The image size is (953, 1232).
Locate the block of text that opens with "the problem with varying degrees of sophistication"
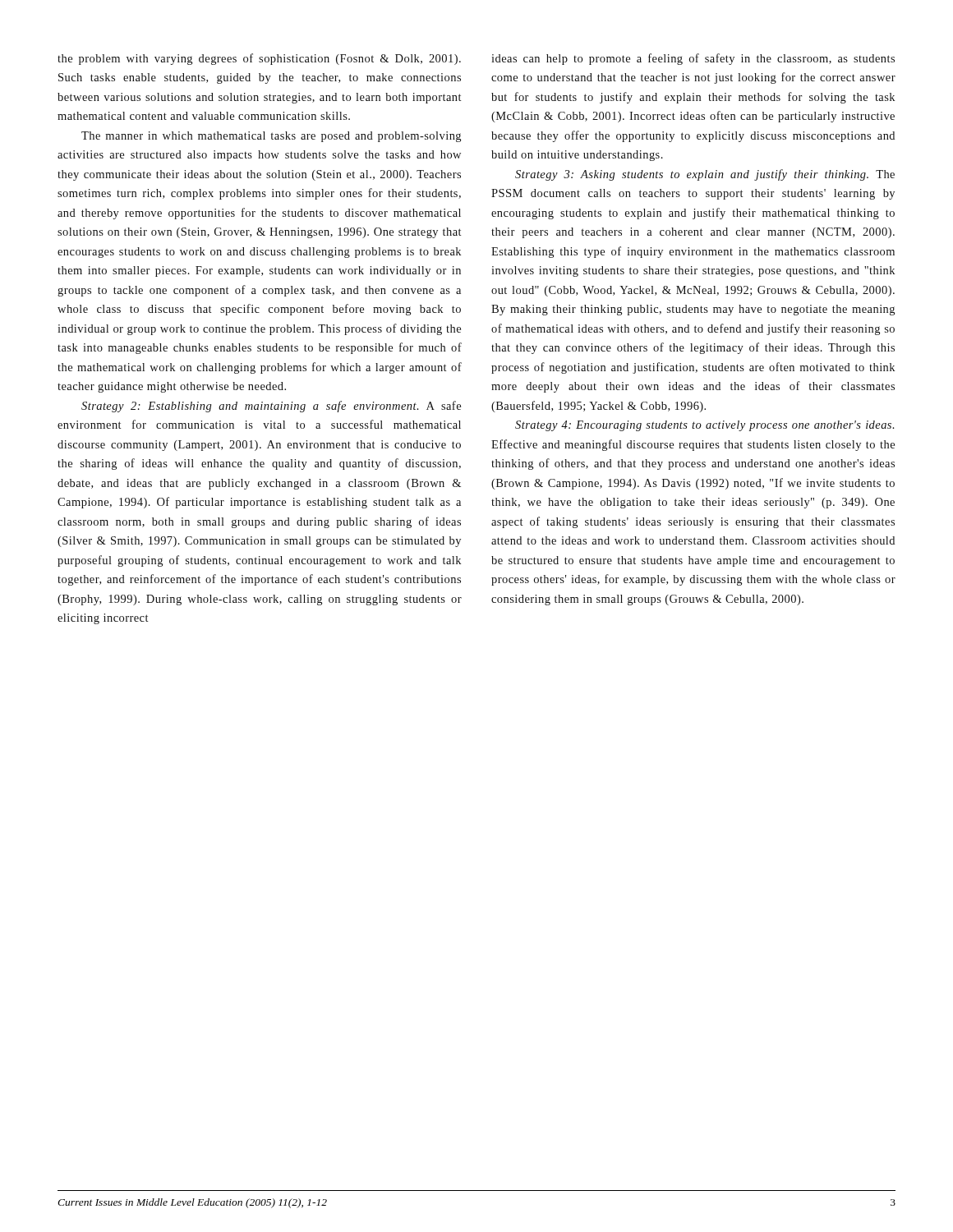(260, 339)
